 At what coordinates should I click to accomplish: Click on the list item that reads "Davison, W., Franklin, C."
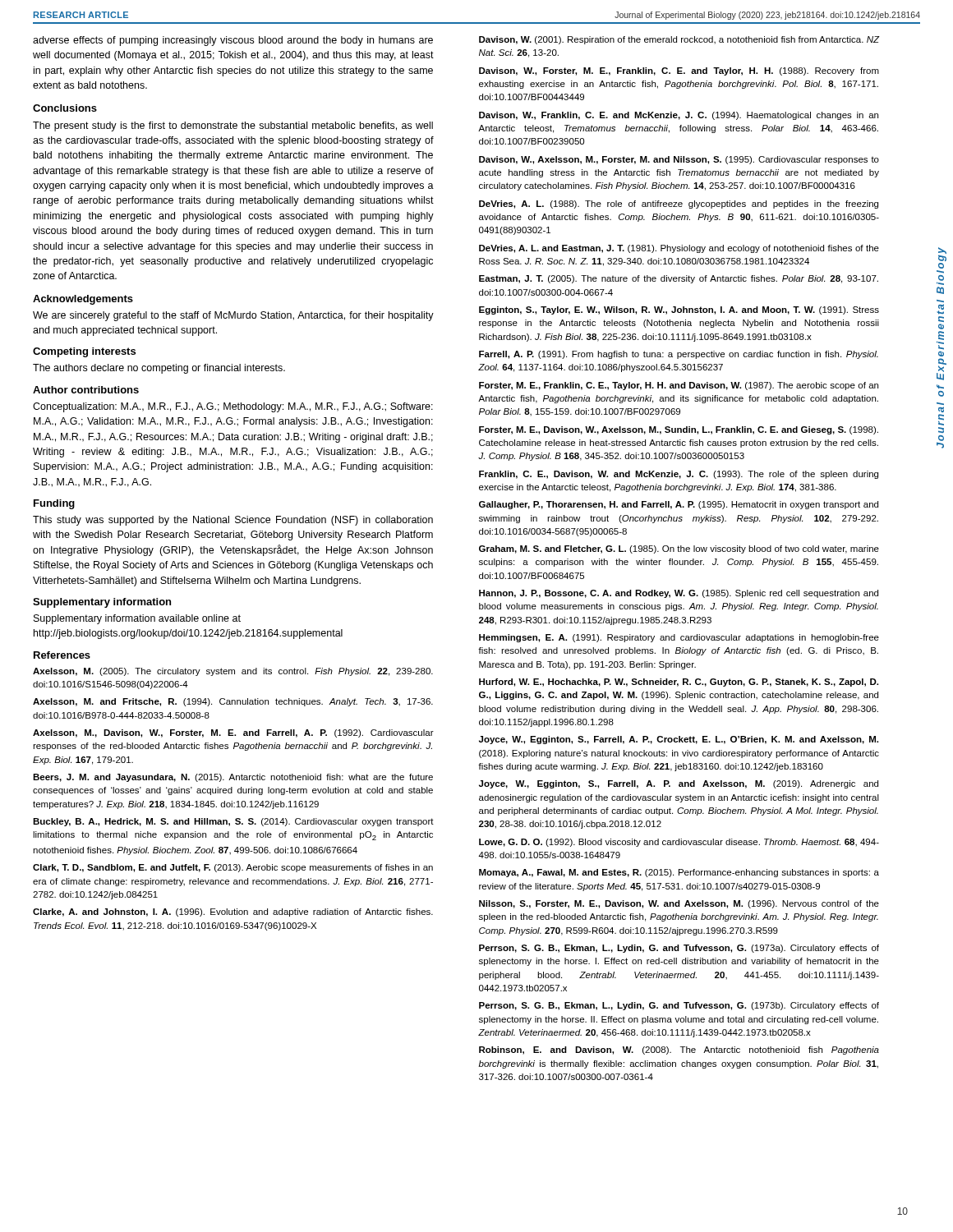[679, 128]
